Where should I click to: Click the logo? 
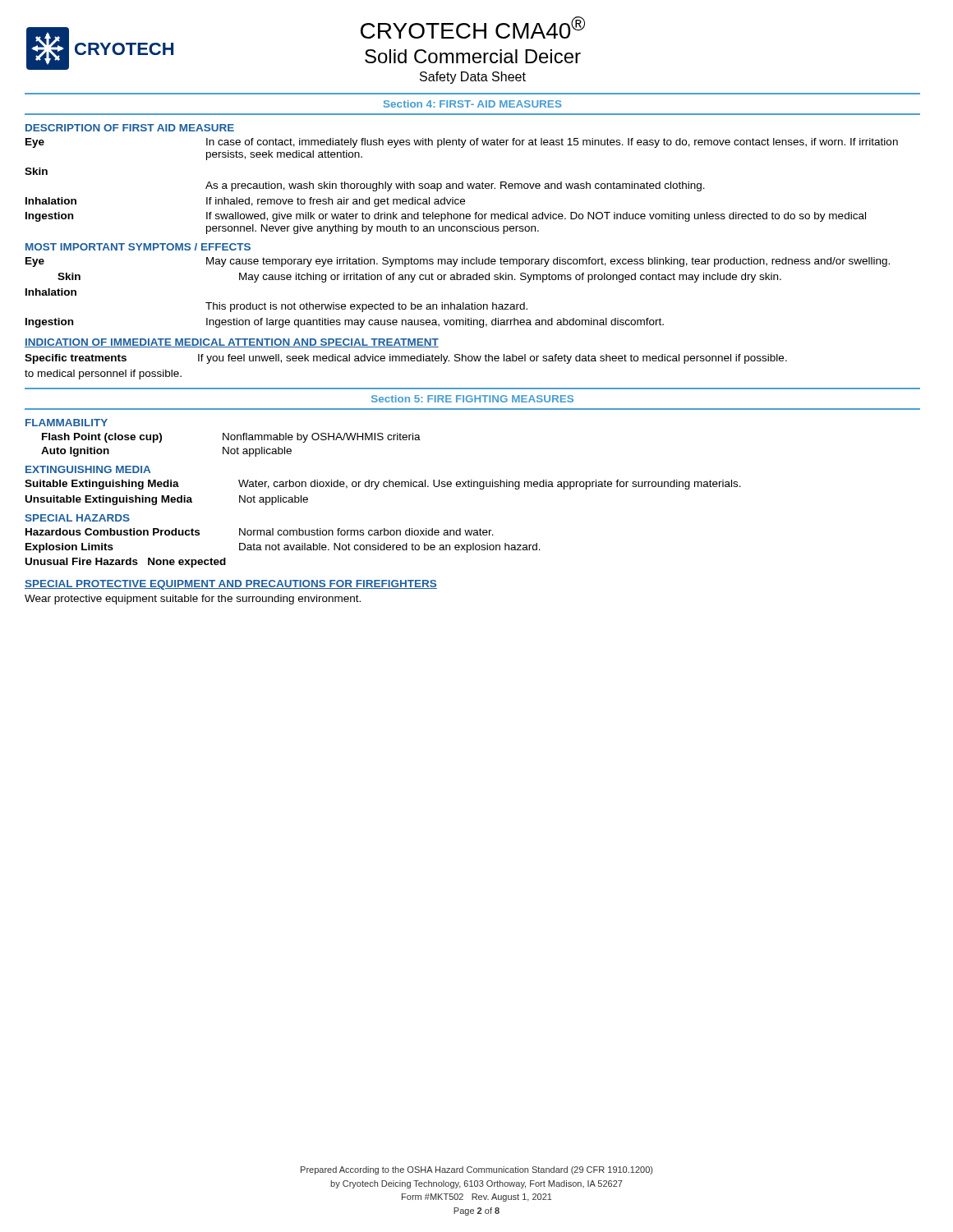tap(113, 49)
